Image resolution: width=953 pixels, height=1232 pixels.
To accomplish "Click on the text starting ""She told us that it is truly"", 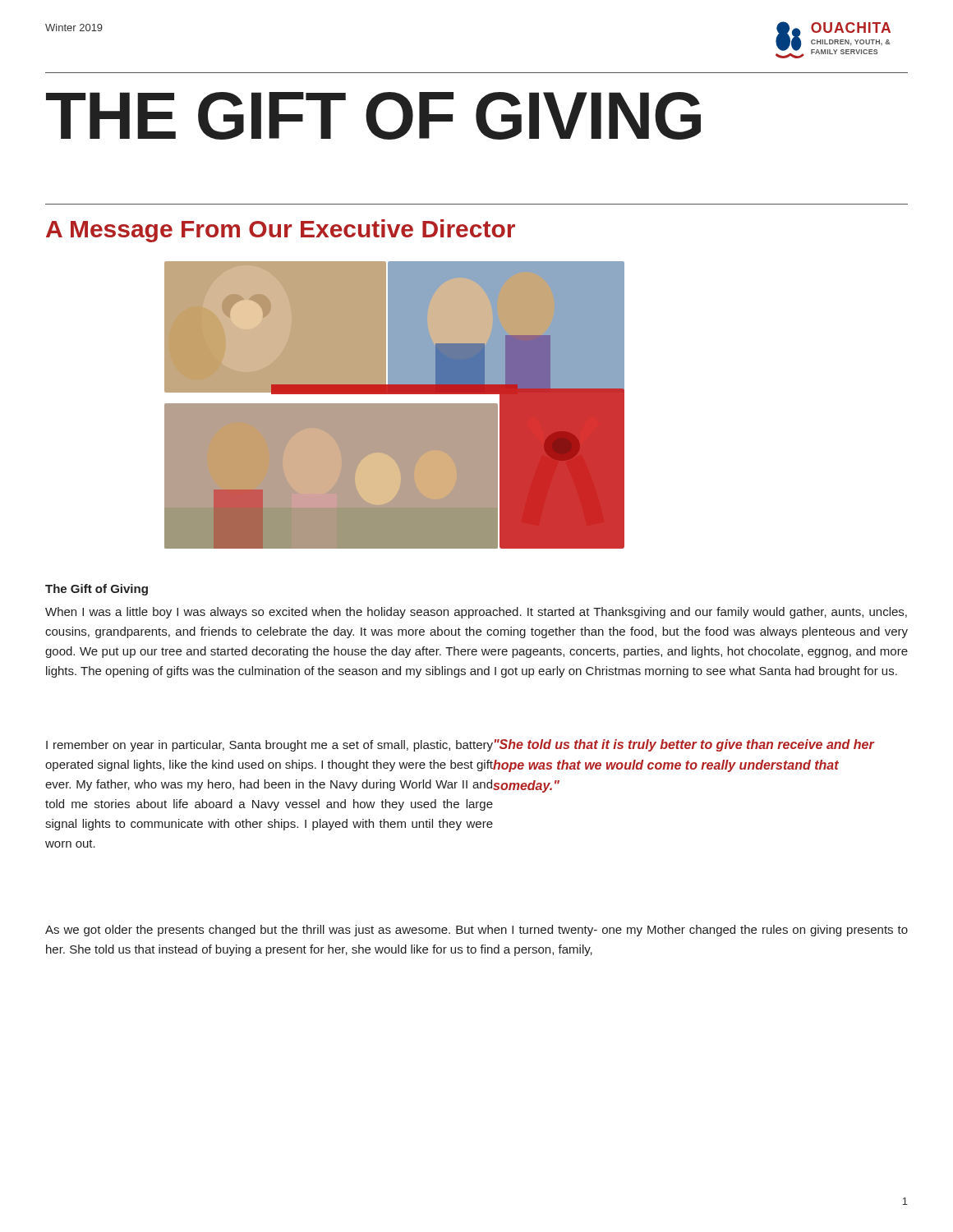I will 683,765.
